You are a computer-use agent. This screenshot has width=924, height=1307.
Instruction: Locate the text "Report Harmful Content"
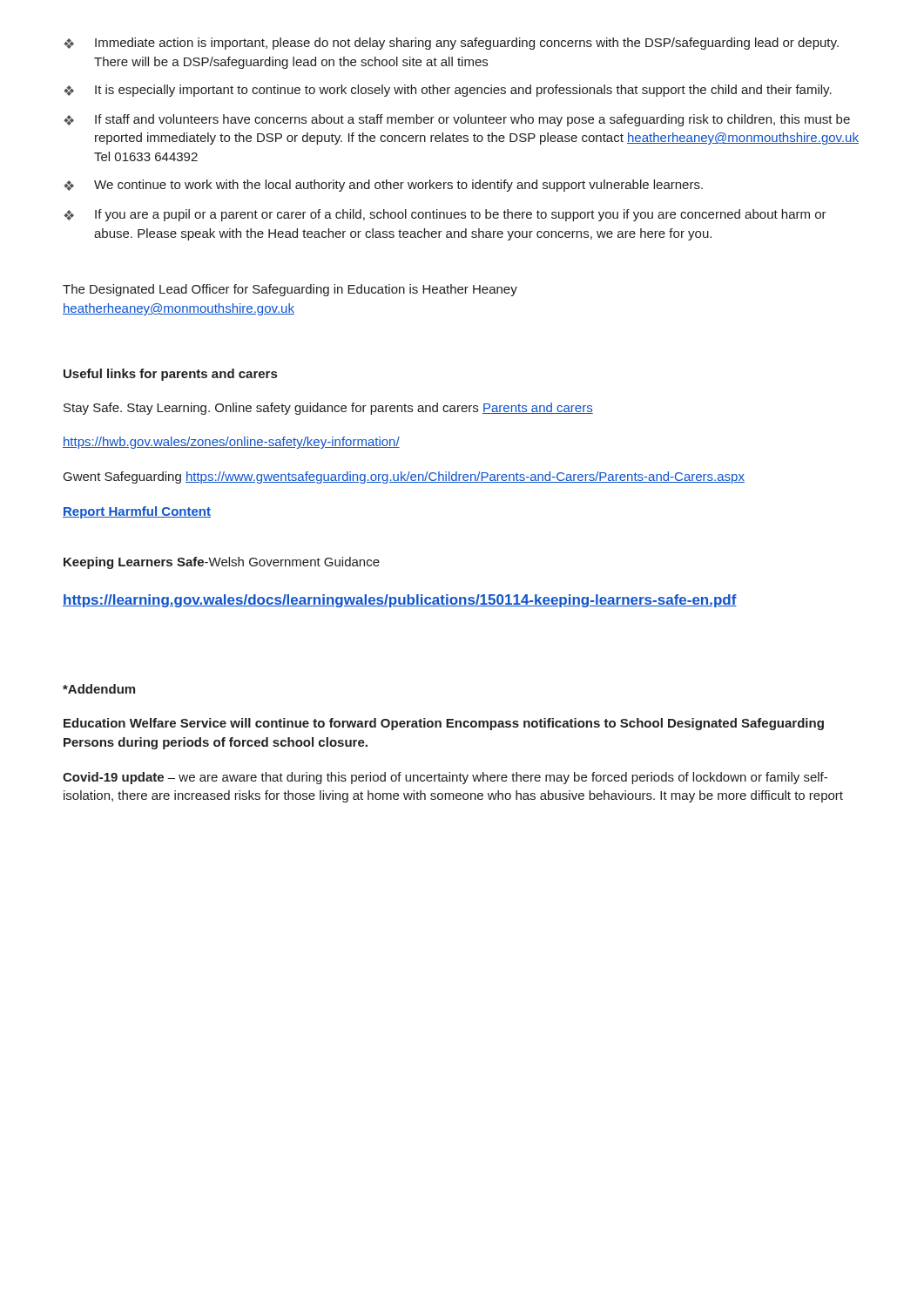point(137,511)
